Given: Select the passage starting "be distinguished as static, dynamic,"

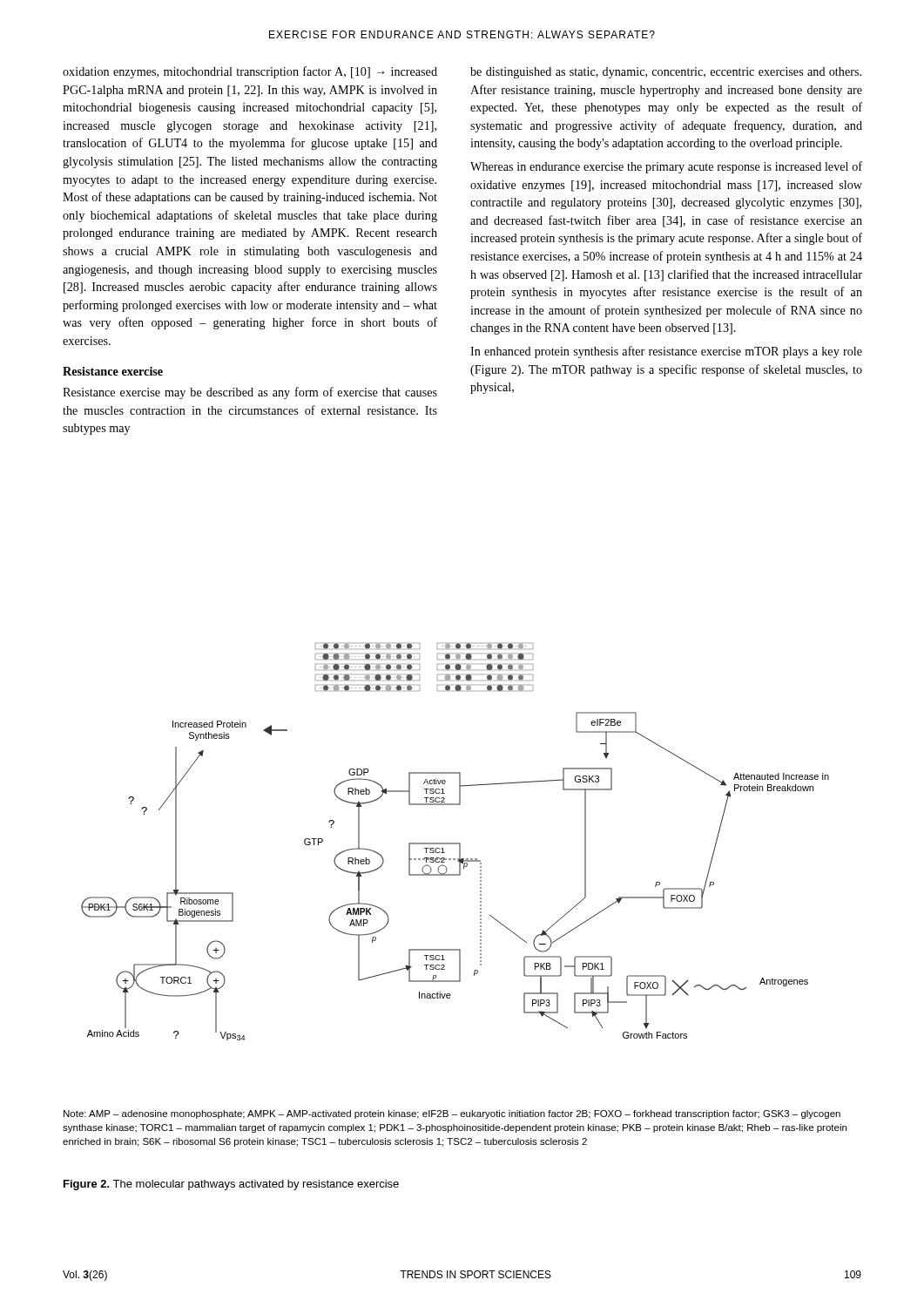Looking at the screenshot, I should (666, 229).
